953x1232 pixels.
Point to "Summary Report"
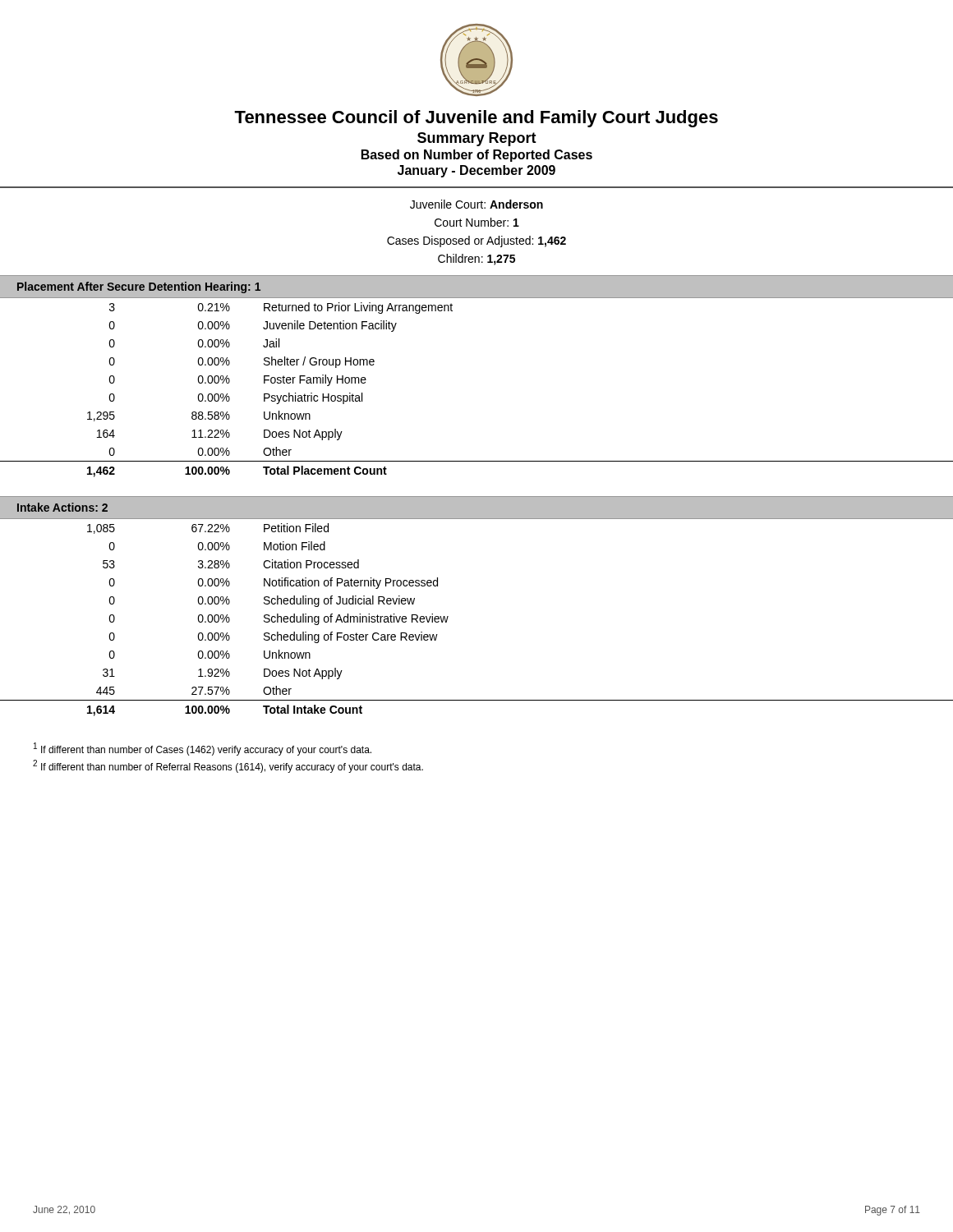(x=476, y=138)
